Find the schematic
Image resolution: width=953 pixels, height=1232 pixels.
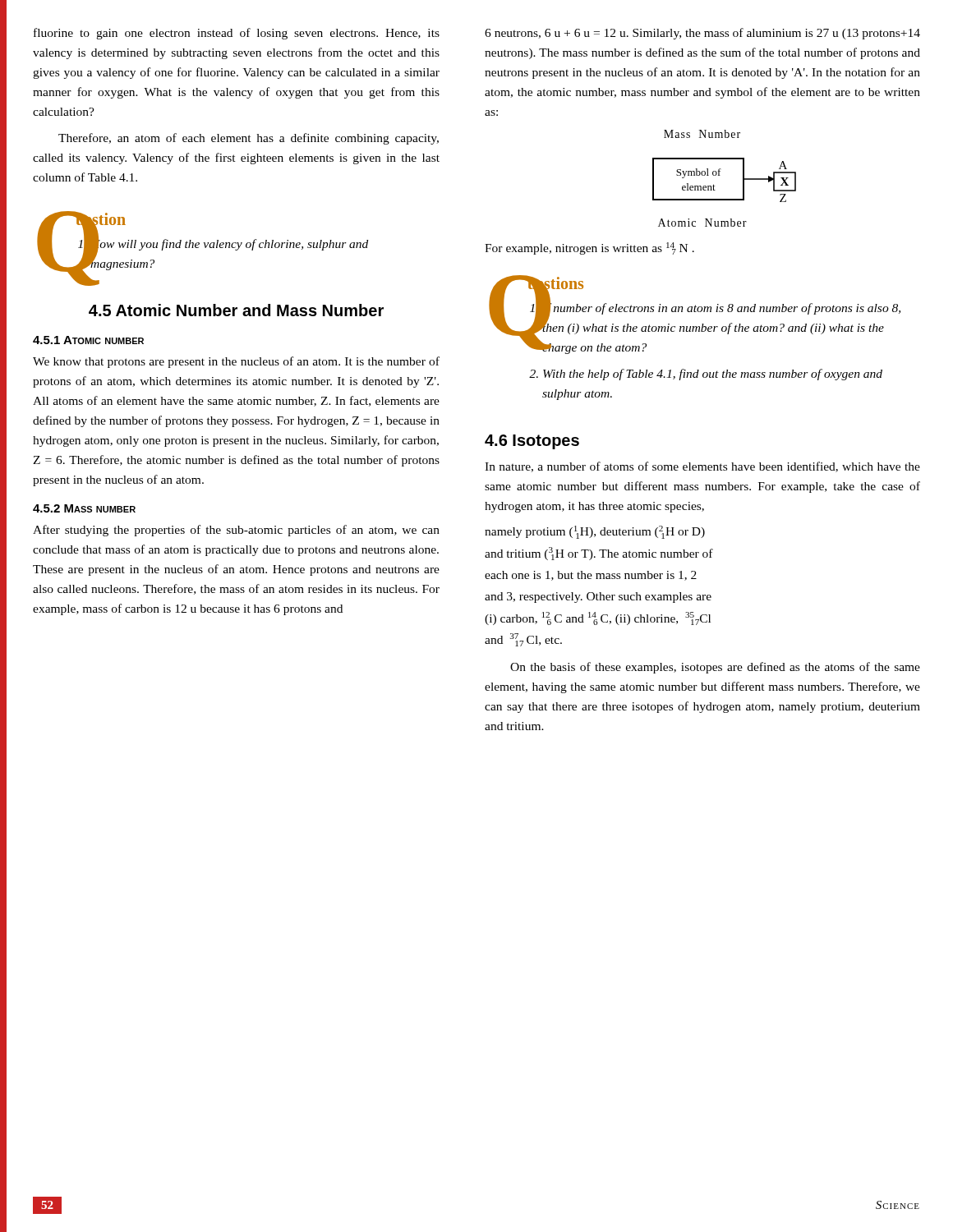(x=702, y=179)
